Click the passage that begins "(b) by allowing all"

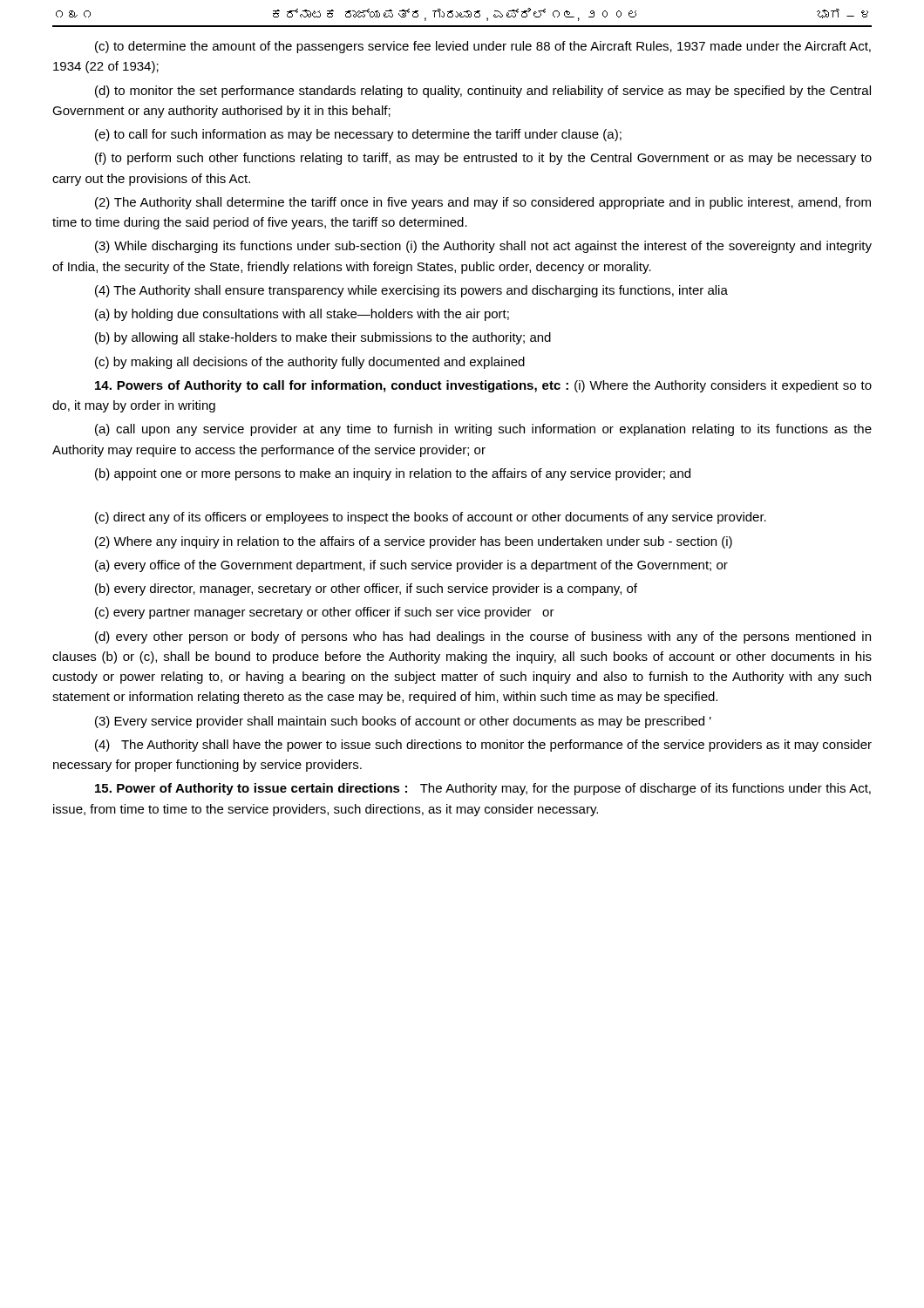(x=483, y=337)
